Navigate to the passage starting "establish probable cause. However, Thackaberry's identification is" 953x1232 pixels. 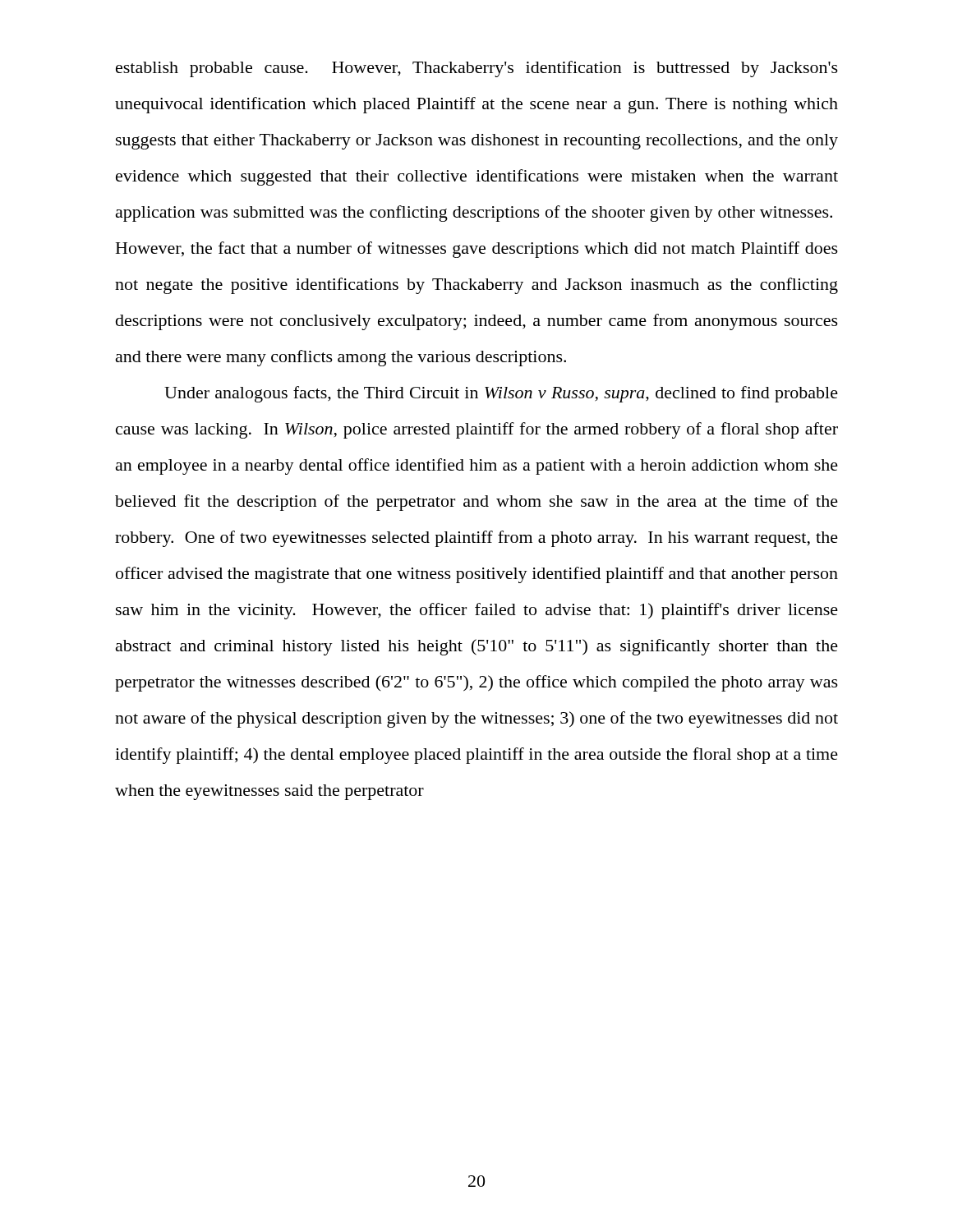pyautogui.click(x=476, y=211)
